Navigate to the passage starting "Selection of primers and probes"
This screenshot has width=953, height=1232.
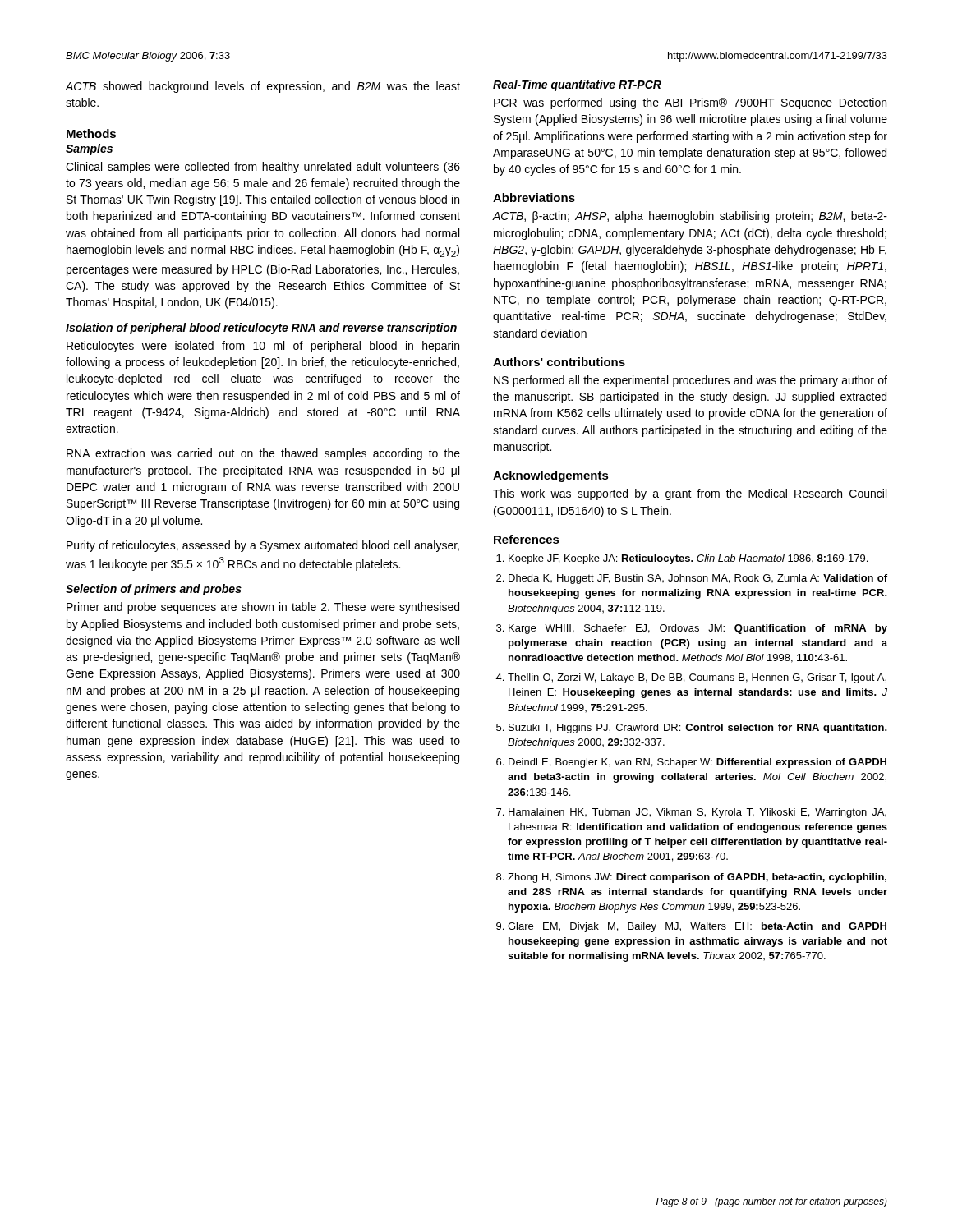tap(154, 589)
